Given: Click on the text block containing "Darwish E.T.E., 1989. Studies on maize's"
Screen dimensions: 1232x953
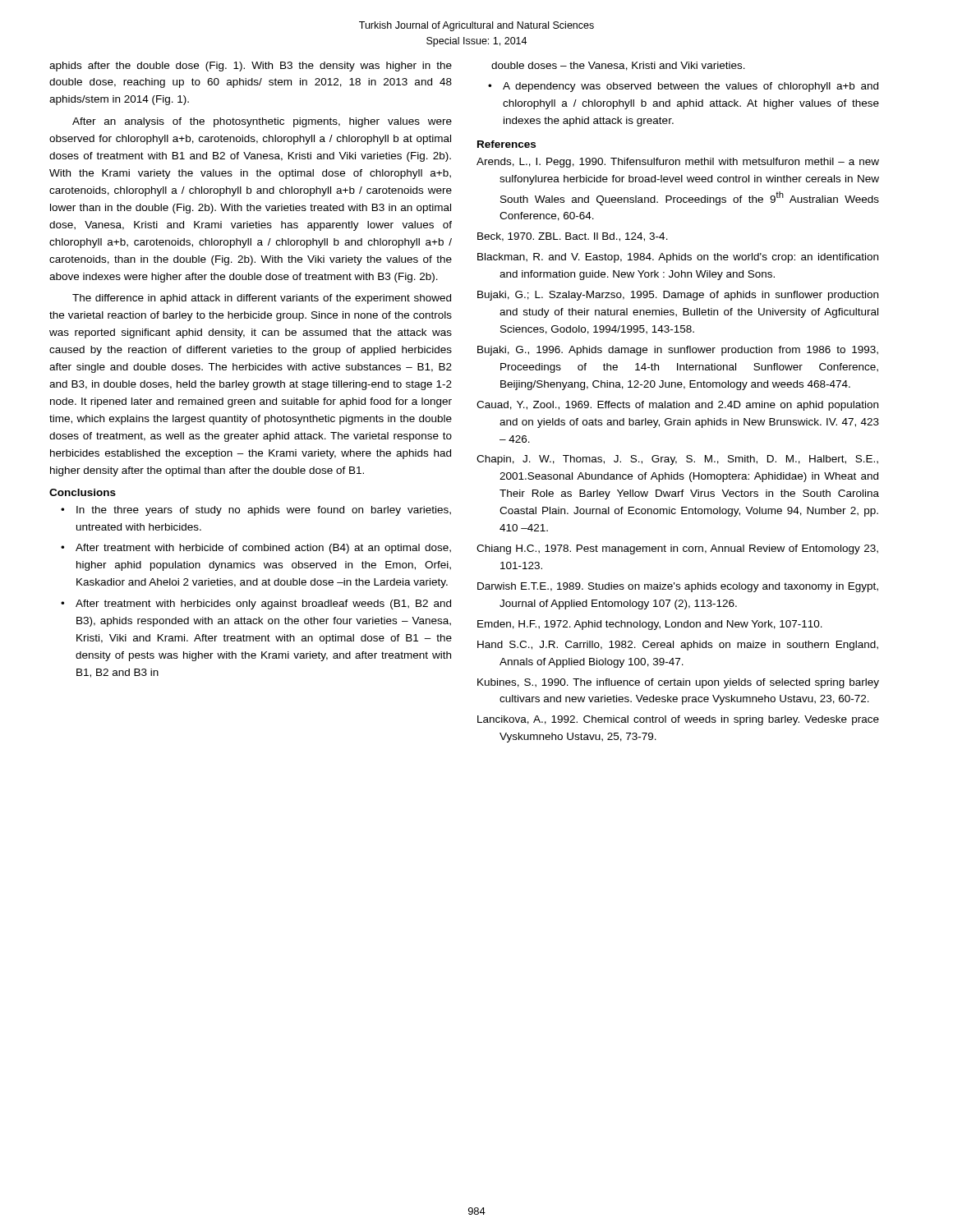Looking at the screenshot, I should click(x=678, y=595).
